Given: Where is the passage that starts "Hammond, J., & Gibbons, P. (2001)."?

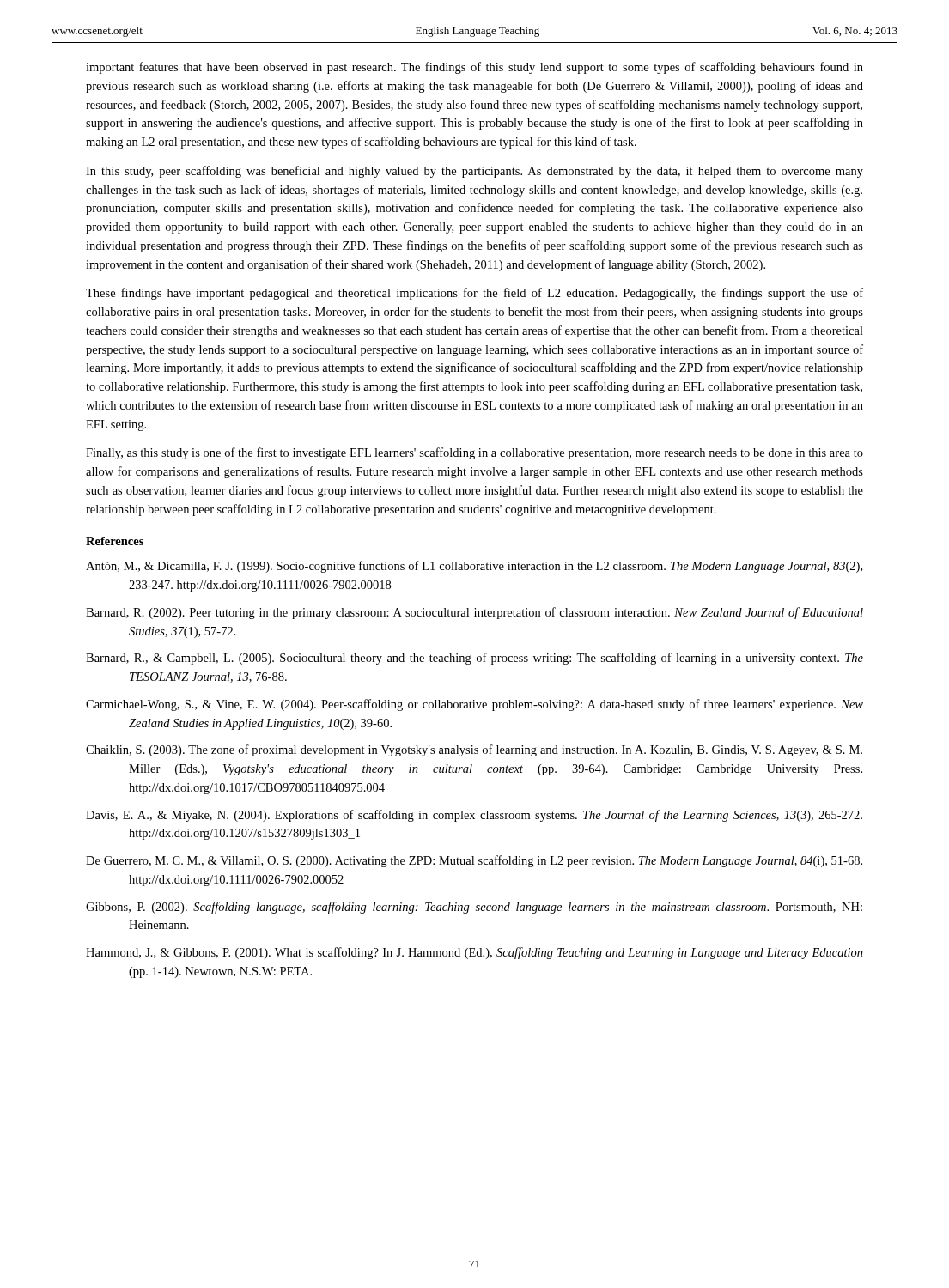Looking at the screenshot, I should [x=474, y=962].
